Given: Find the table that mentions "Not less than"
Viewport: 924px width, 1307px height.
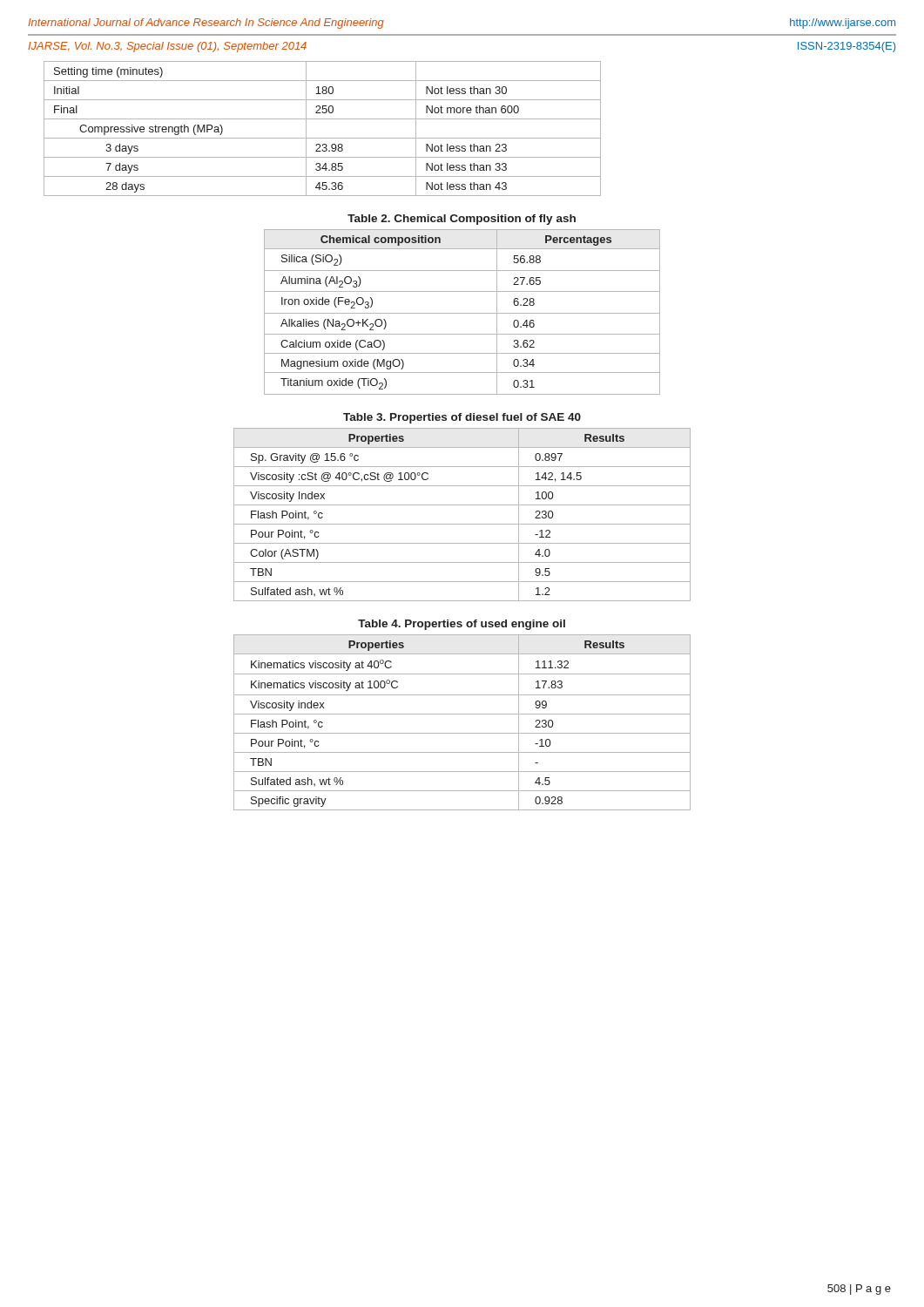Looking at the screenshot, I should (x=462, y=129).
